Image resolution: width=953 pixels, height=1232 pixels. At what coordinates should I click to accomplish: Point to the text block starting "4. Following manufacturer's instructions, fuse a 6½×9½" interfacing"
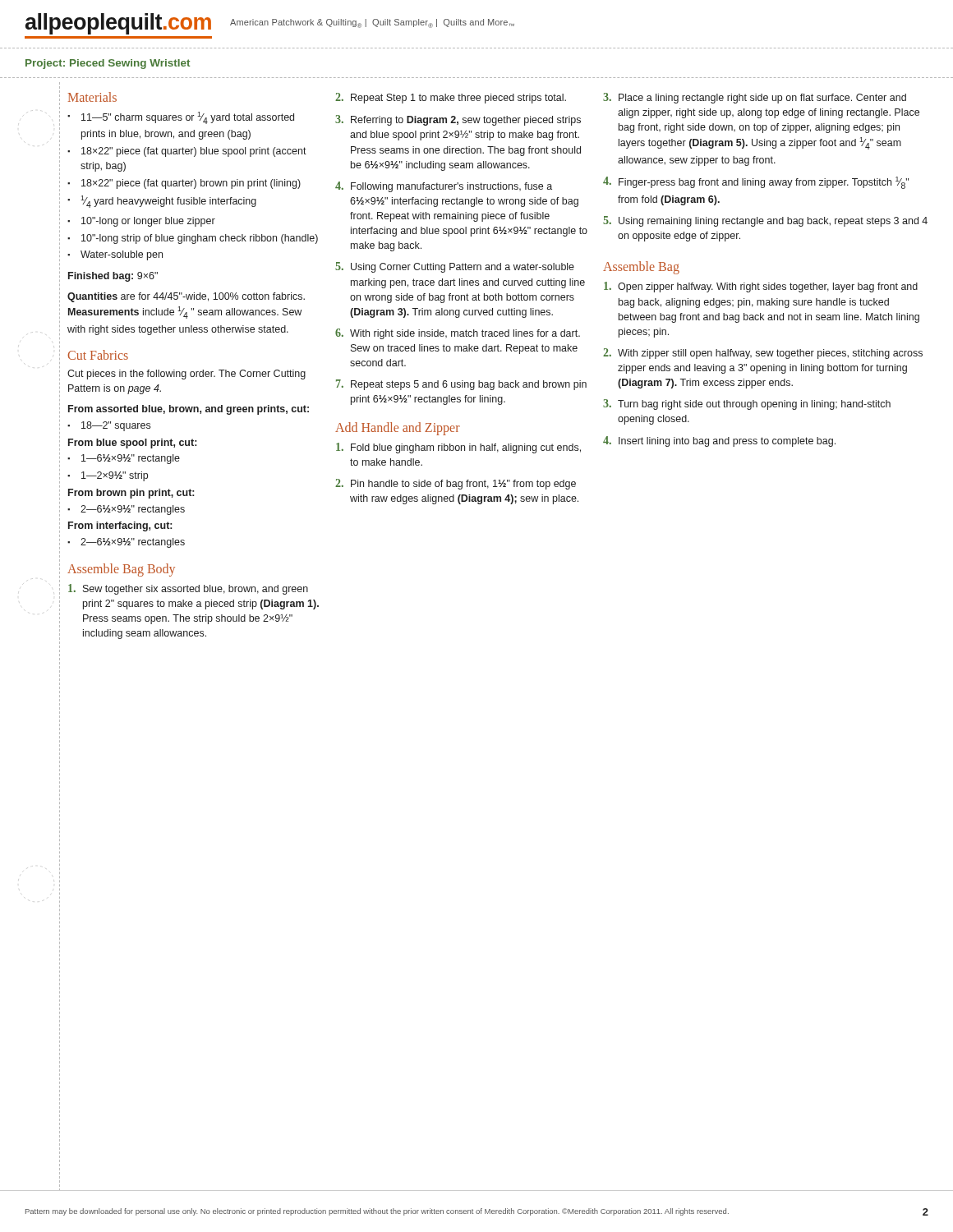[x=462, y=216]
